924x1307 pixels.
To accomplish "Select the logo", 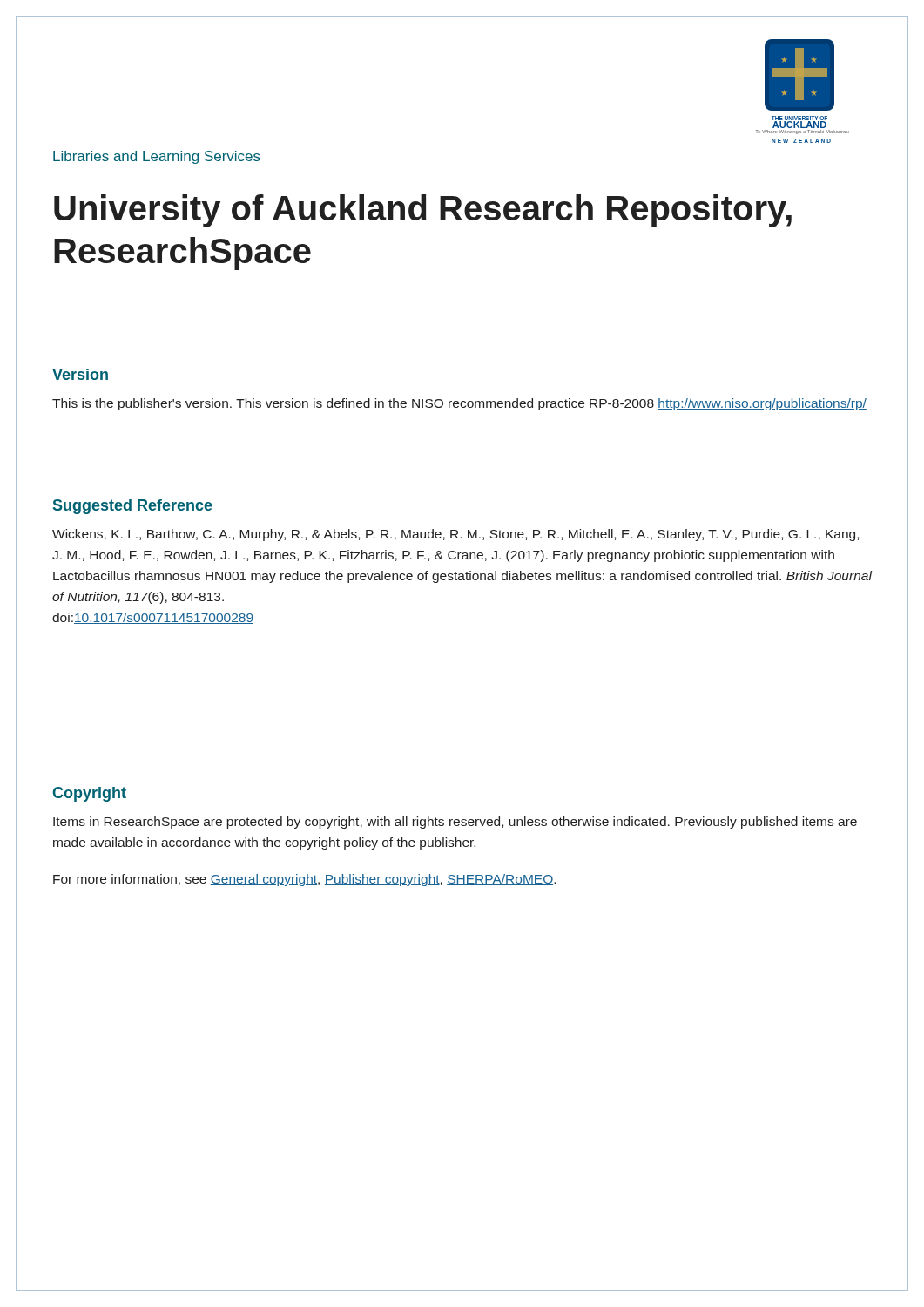I will coord(802,89).
